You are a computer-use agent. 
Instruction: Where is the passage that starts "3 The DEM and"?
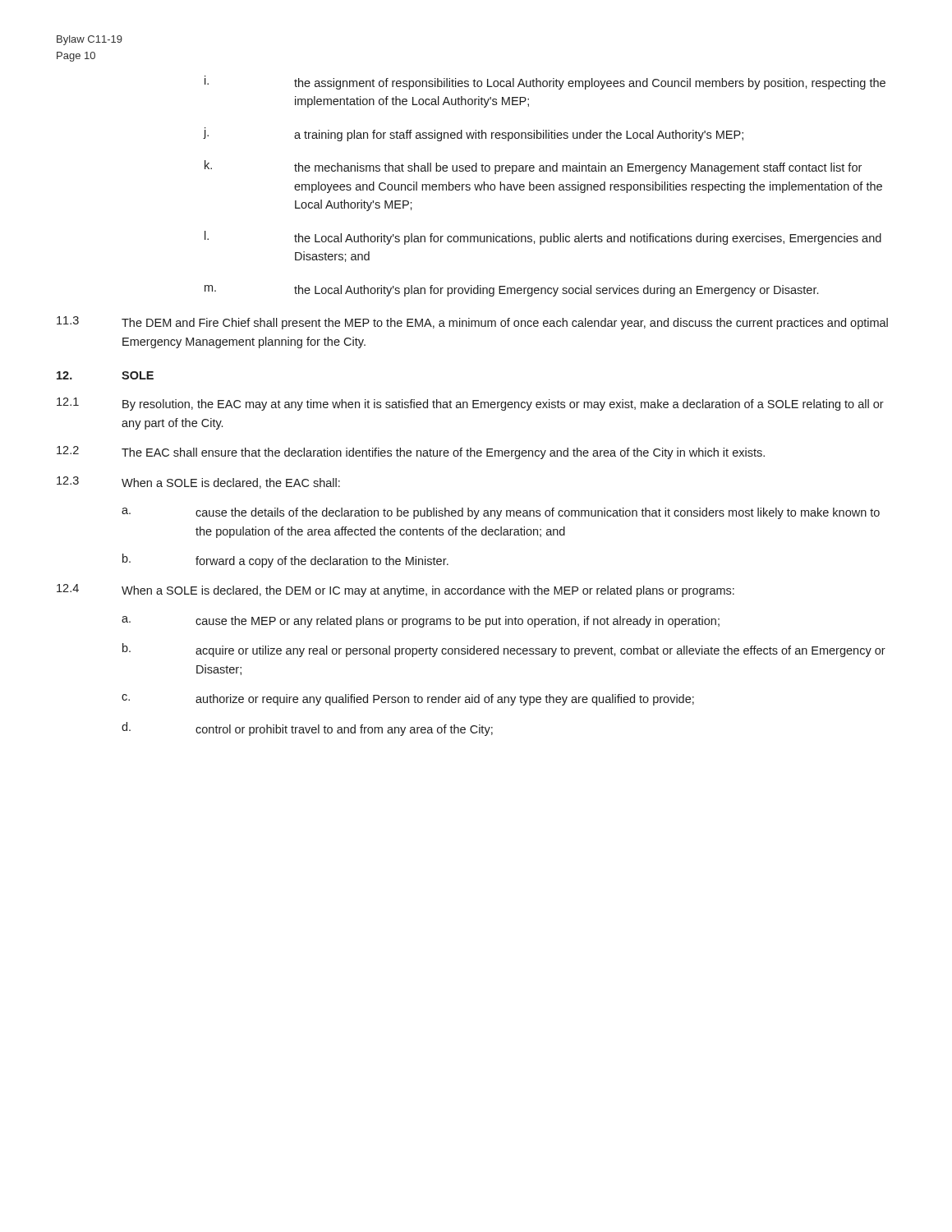tap(476, 332)
